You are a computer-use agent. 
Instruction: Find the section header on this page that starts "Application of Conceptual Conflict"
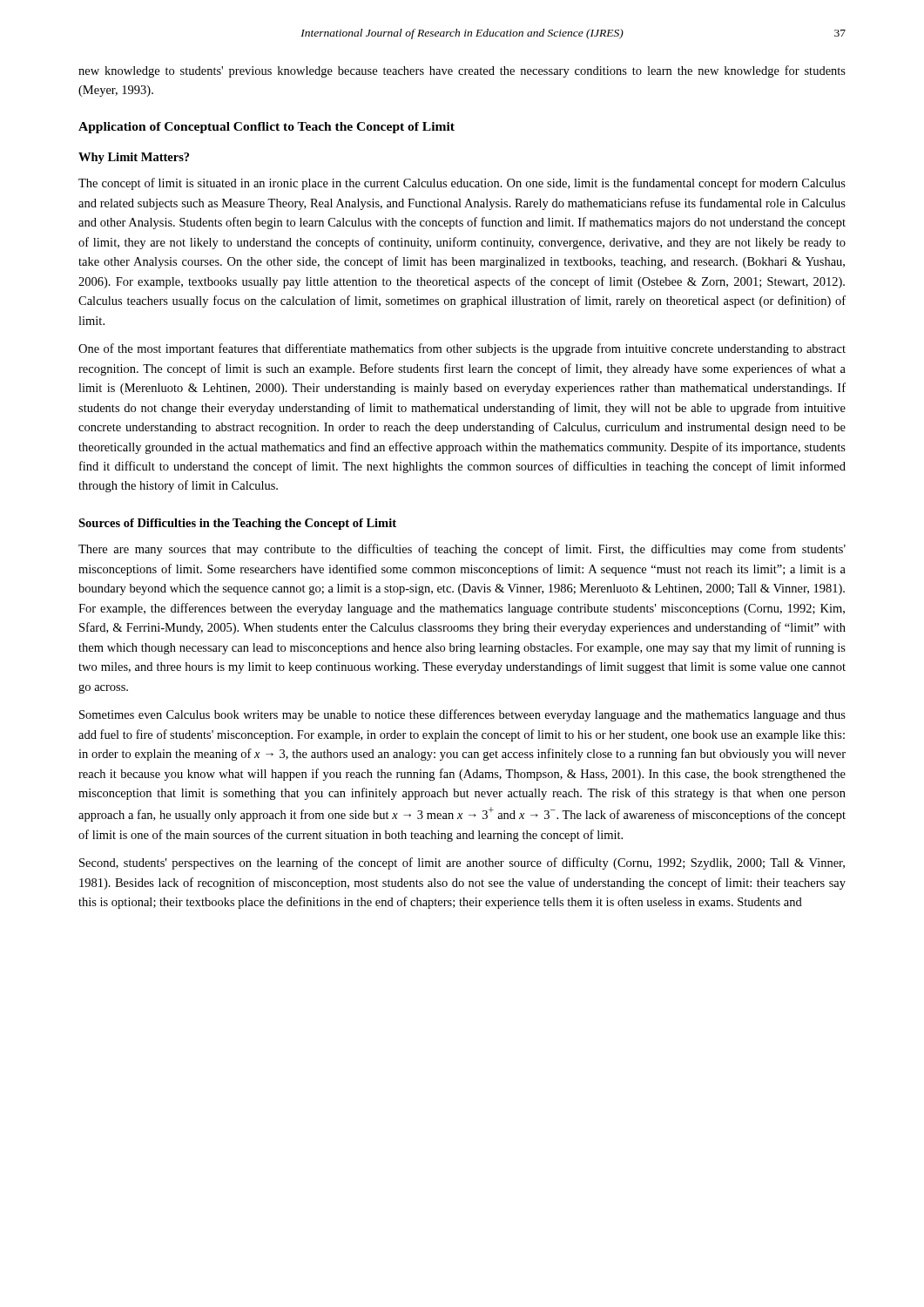coord(266,126)
